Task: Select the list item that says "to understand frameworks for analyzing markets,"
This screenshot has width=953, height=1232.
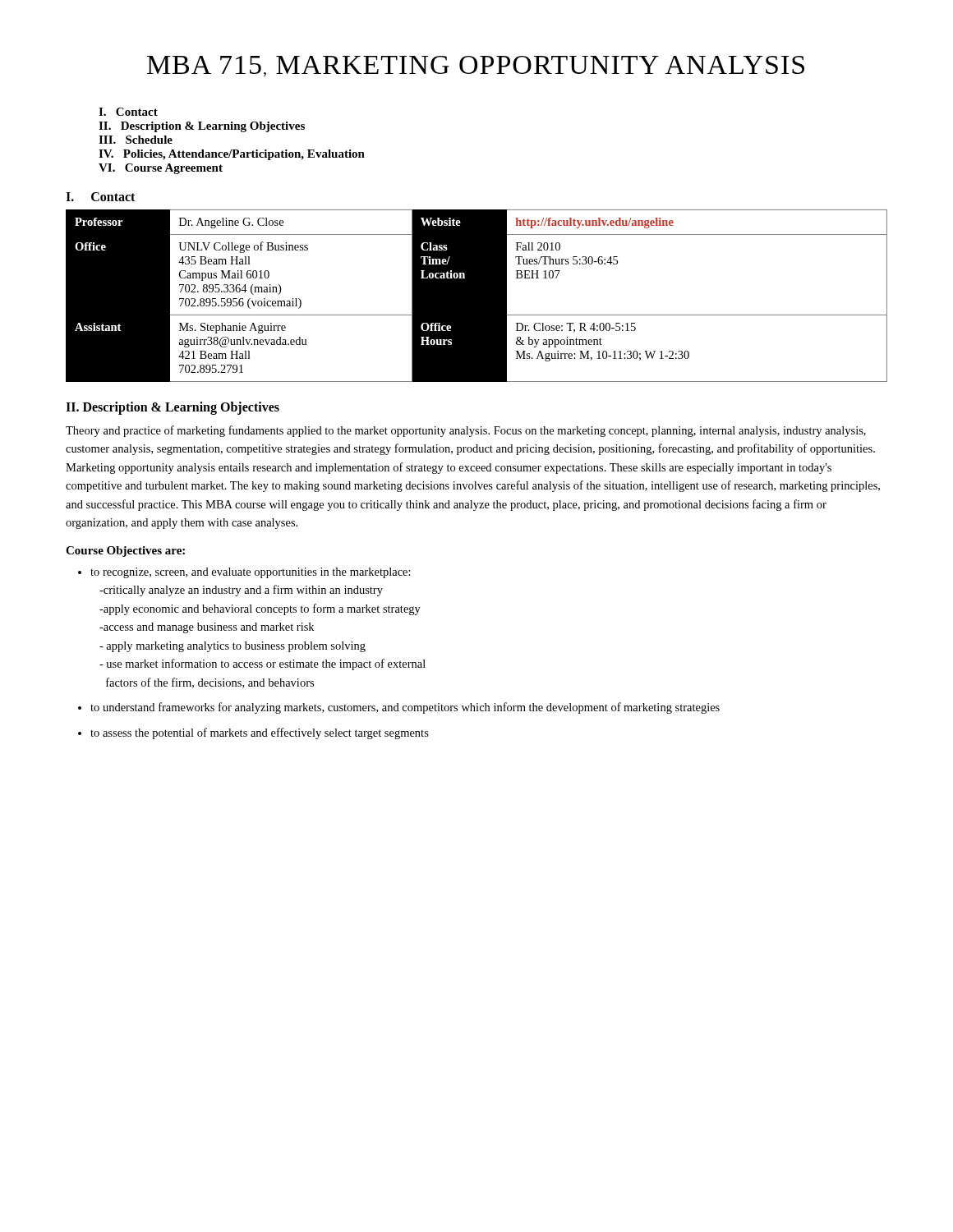Action: point(405,707)
